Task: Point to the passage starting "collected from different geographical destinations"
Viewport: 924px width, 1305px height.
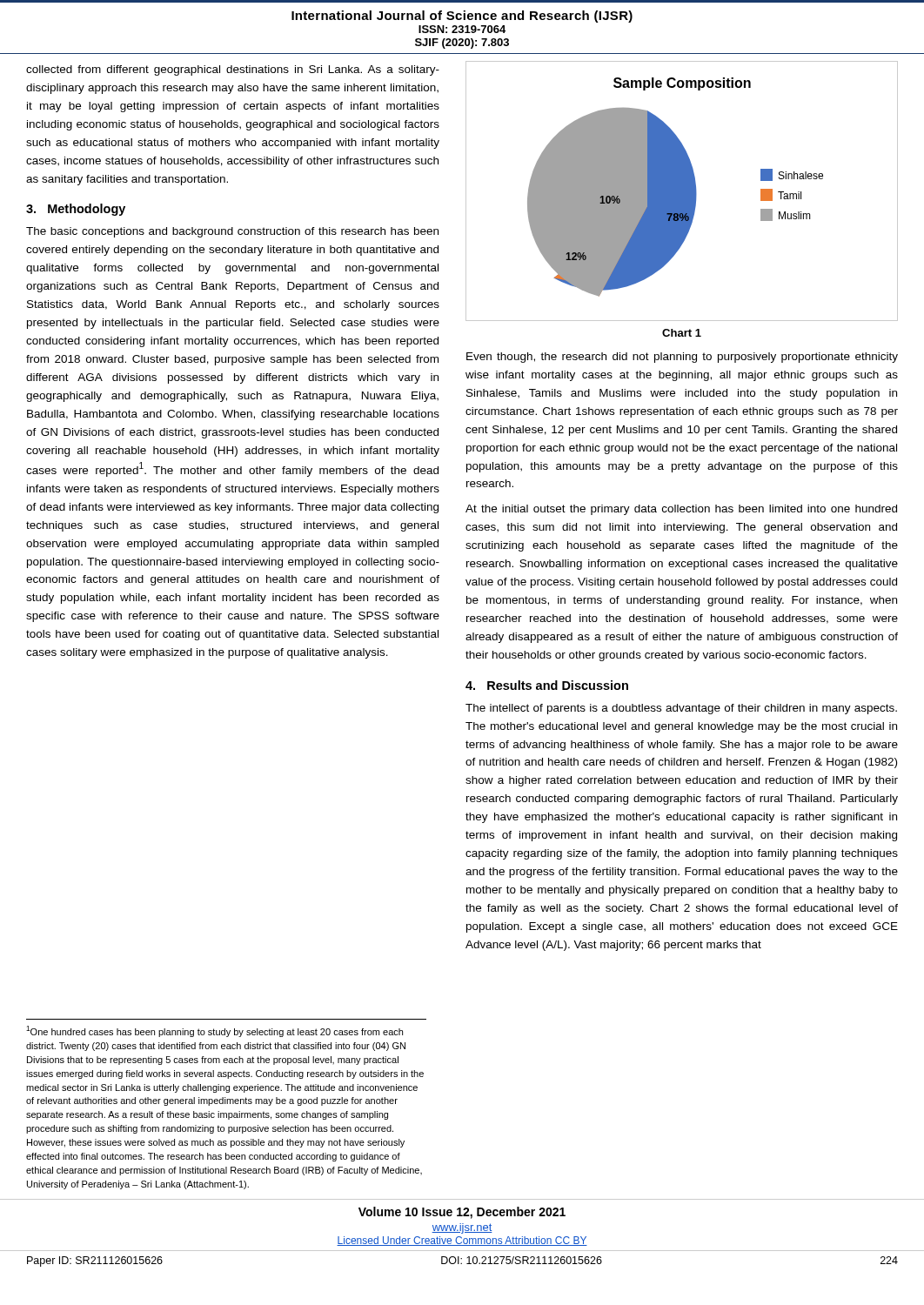Action: coord(233,124)
